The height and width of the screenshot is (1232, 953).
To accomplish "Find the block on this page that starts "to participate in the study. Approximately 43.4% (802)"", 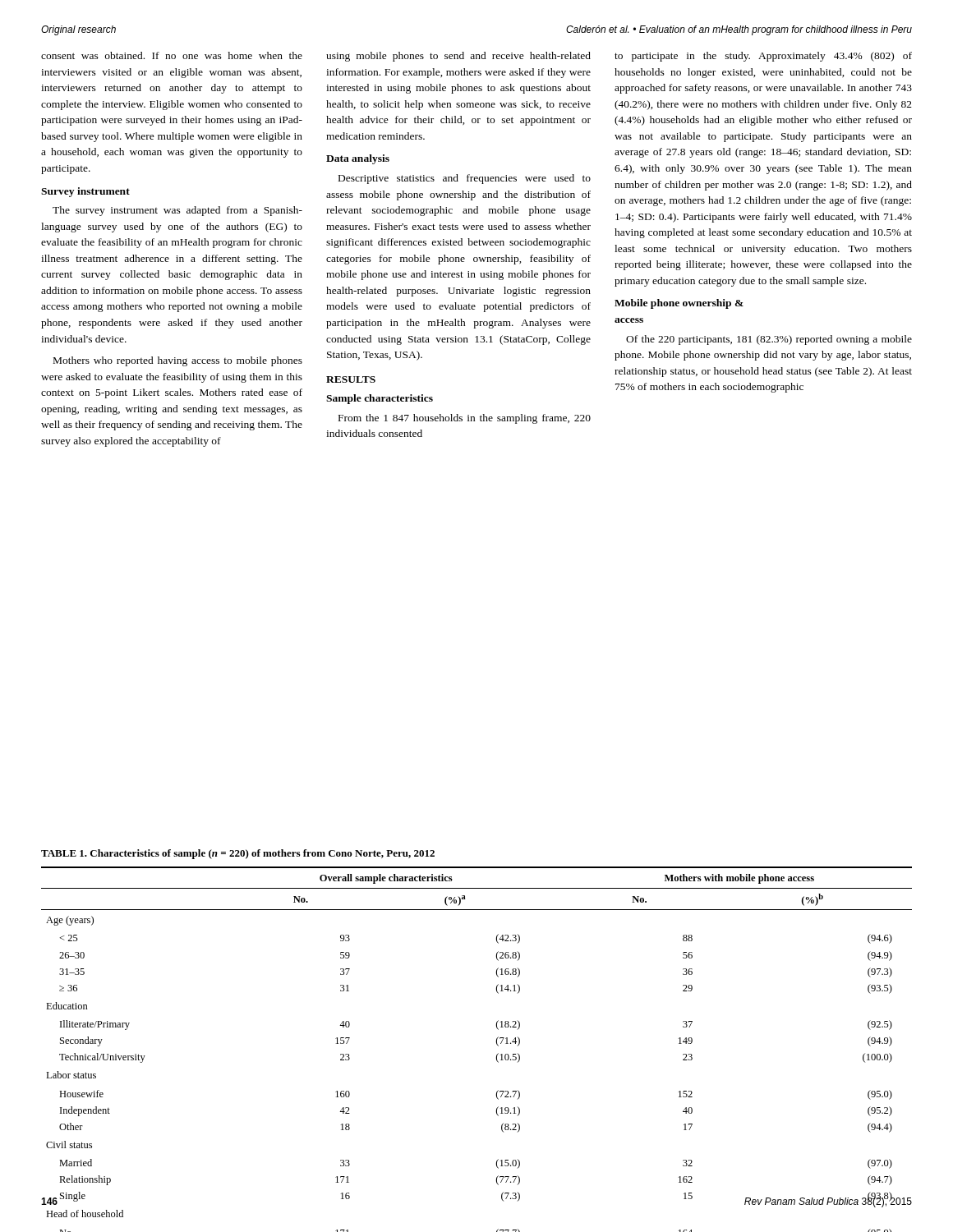I will pyautogui.click(x=763, y=168).
